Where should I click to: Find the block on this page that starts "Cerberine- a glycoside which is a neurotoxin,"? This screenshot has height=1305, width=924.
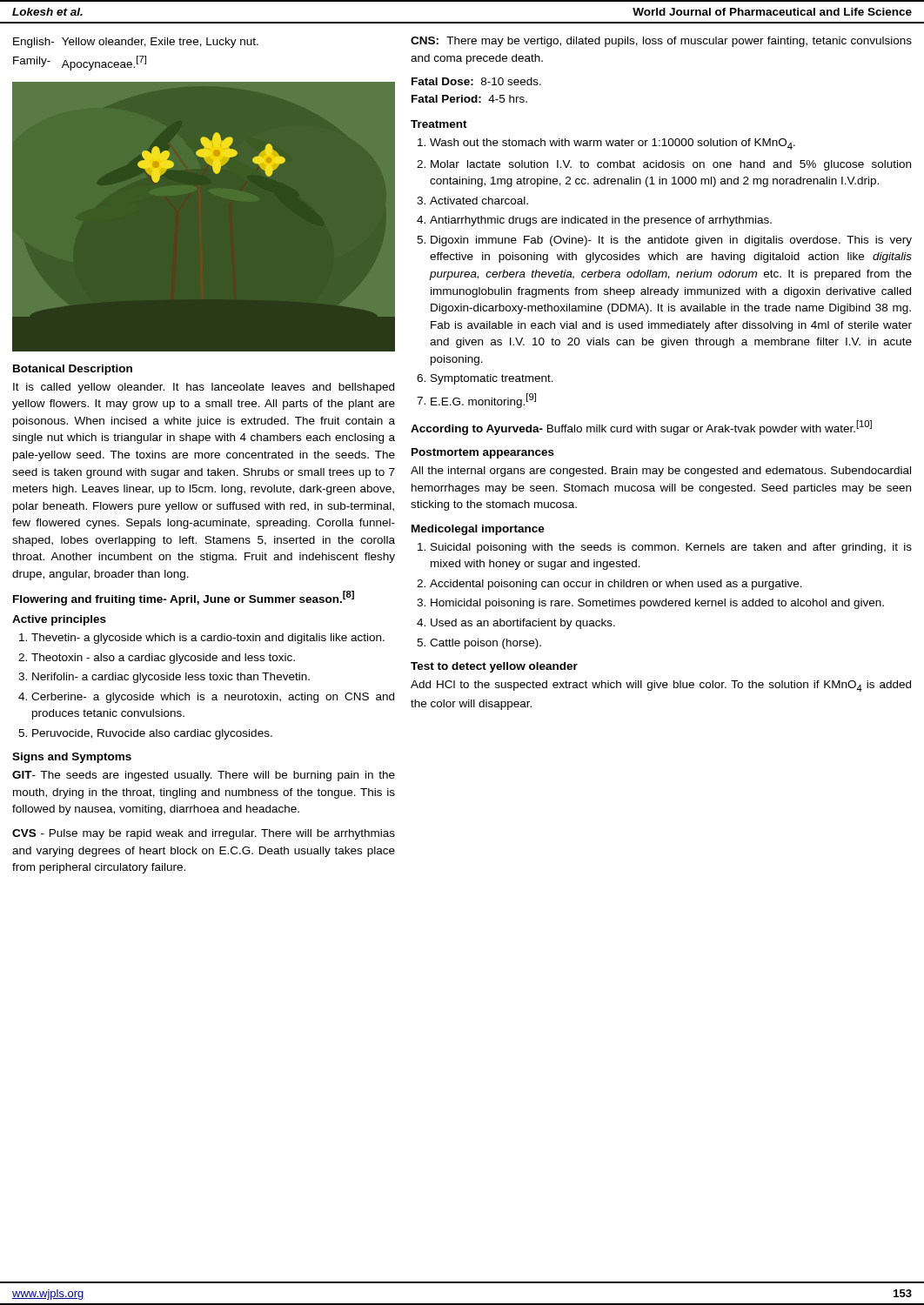pyautogui.click(x=213, y=705)
